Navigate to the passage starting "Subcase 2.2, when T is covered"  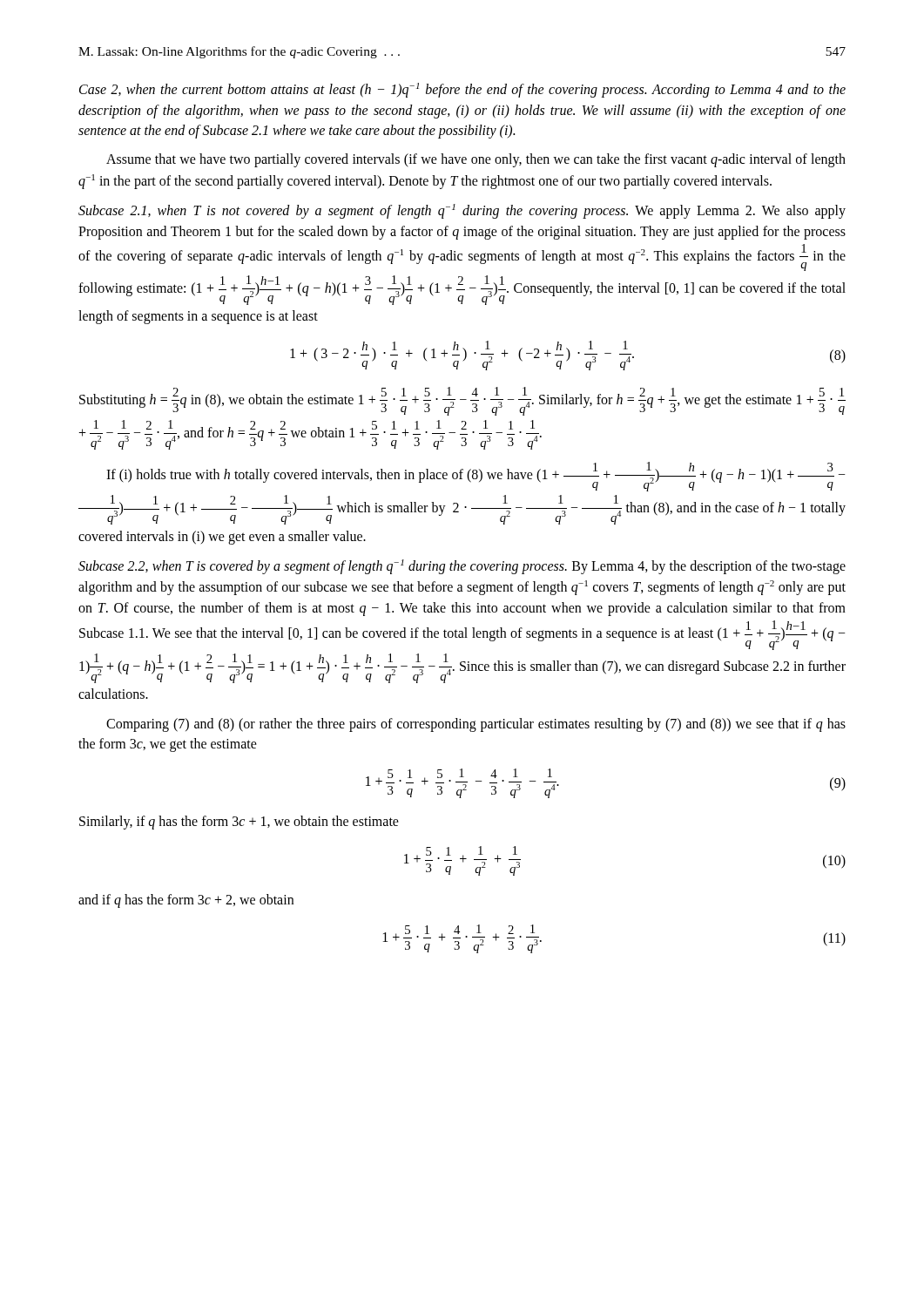click(462, 630)
